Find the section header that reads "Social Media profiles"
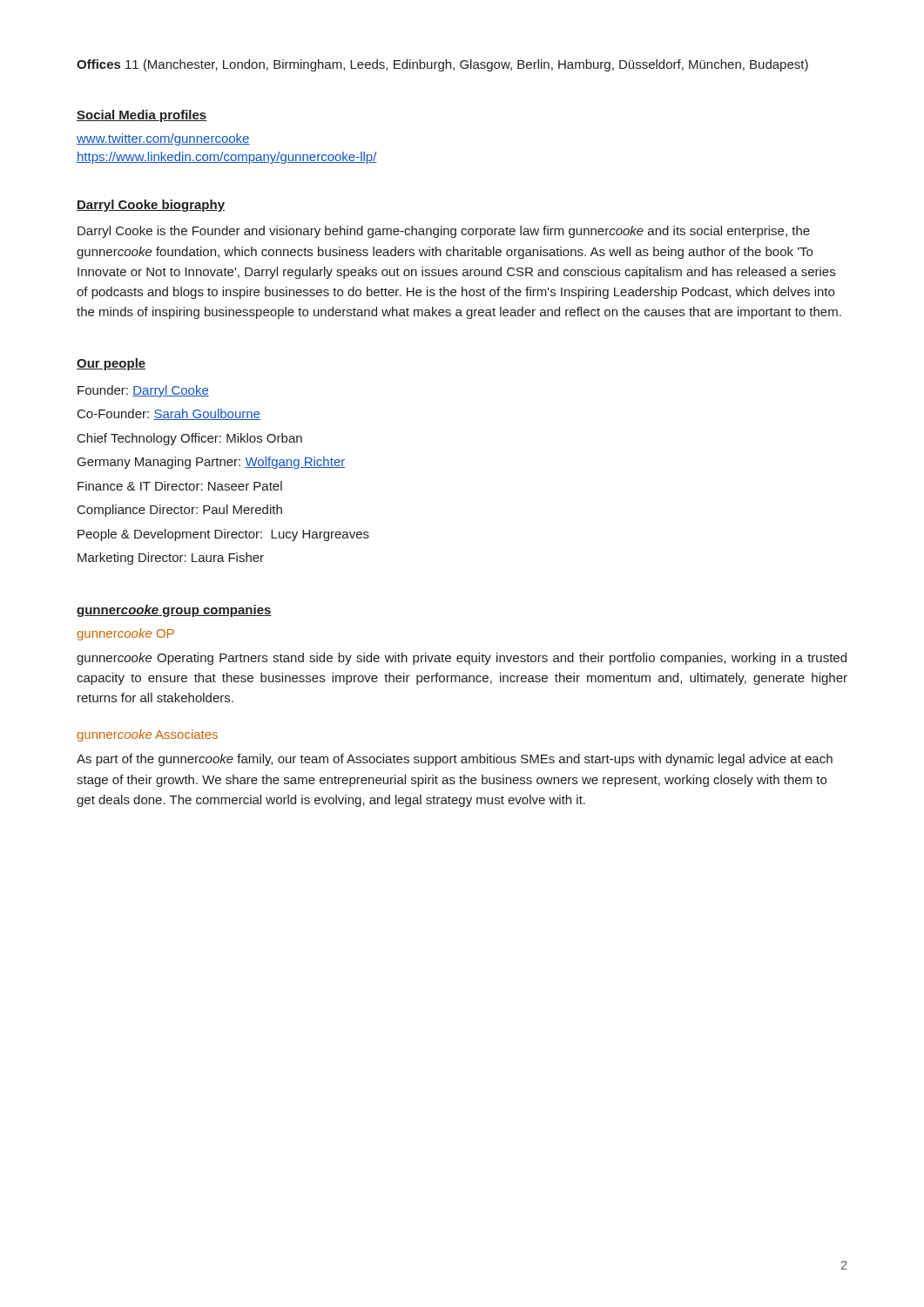This screenshot has width=924, height=1307. point(142,115)
